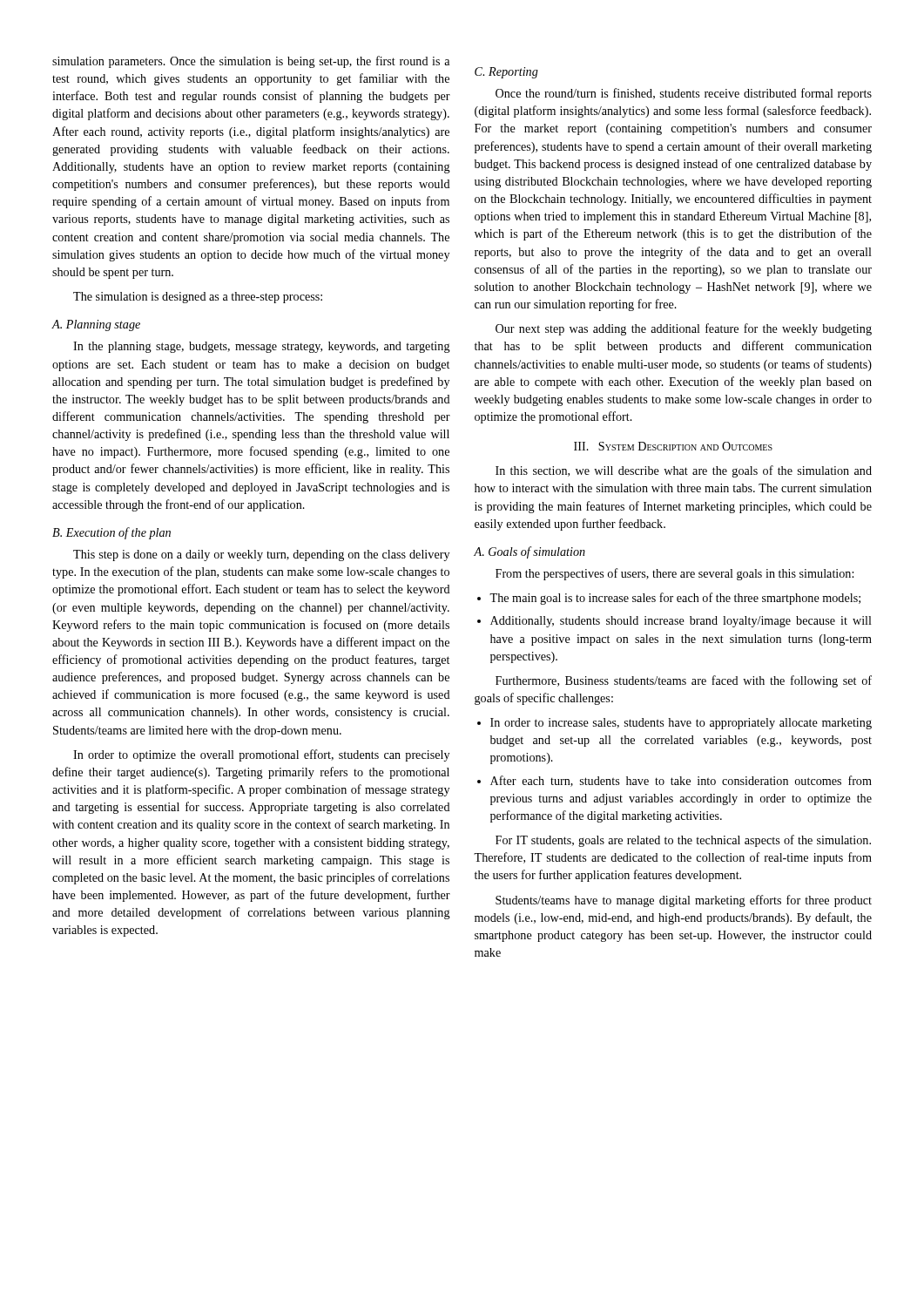Locate the block of text that opens with "For IT students,"
Viewport: 924px width, 1307px height.
tap(673, 858)
